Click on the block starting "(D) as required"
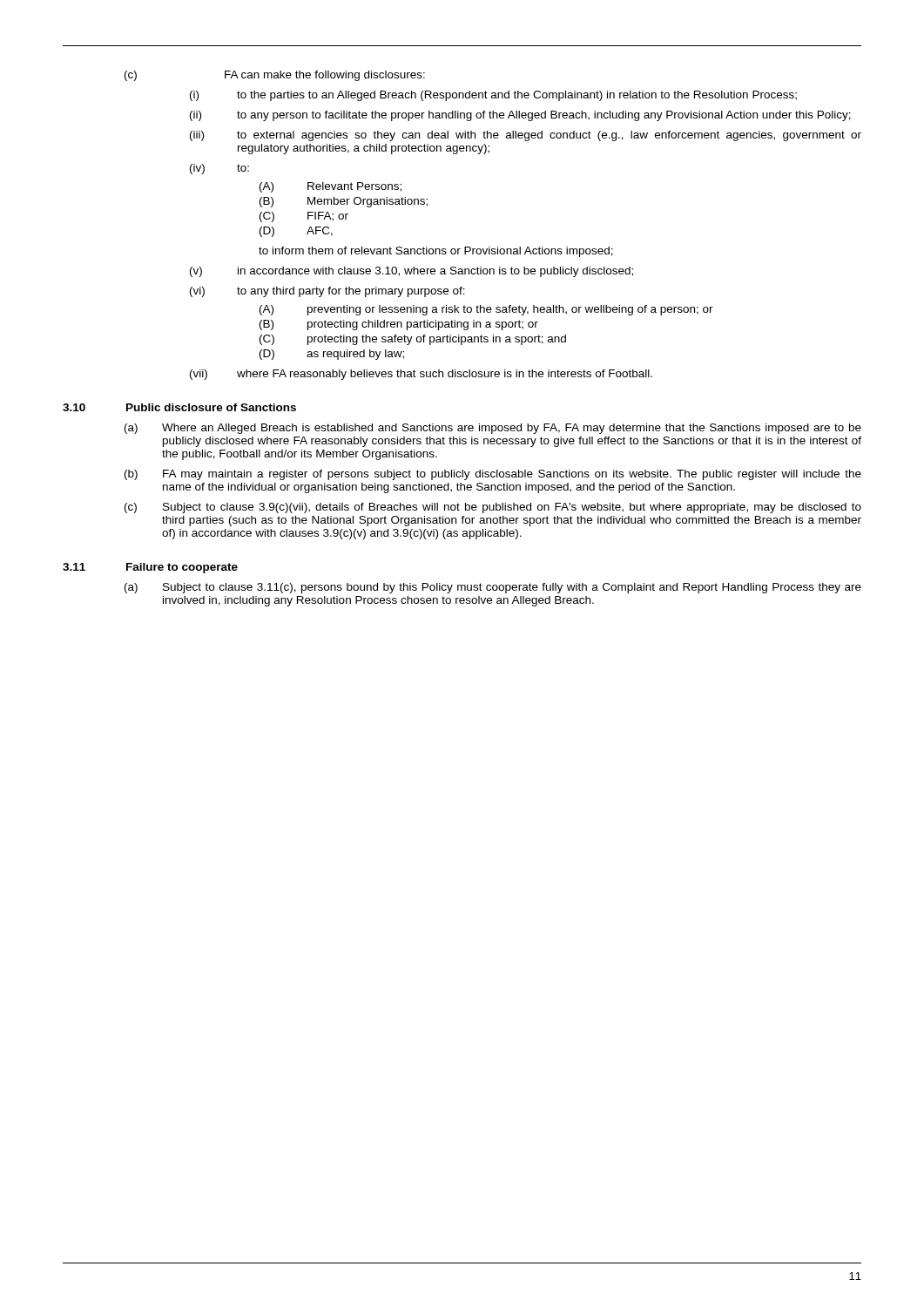Image resolution: width=924 pixels, height=1307 pixels. 560,353
